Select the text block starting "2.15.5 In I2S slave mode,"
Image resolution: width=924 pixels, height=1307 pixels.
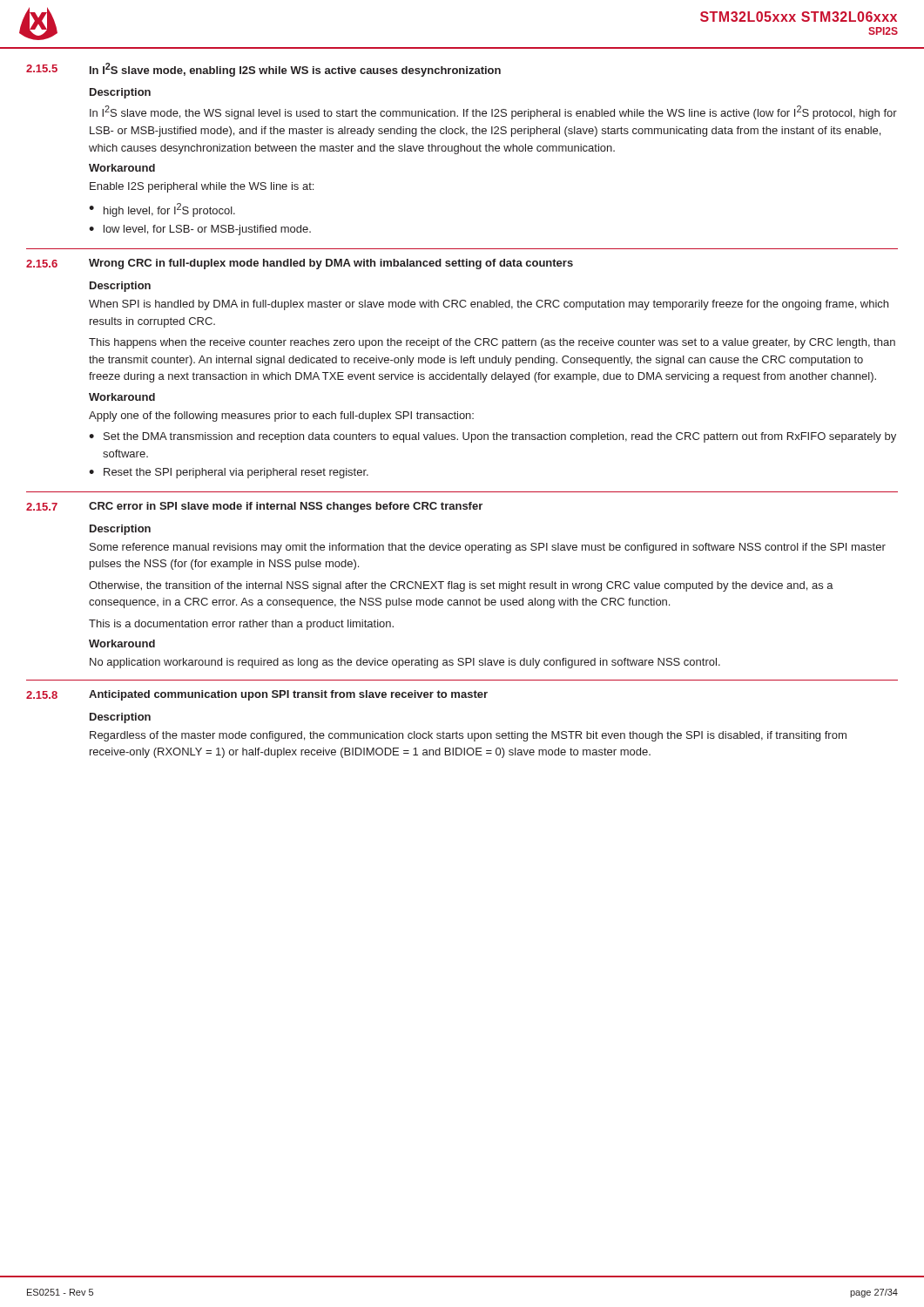tap(462, 69)
